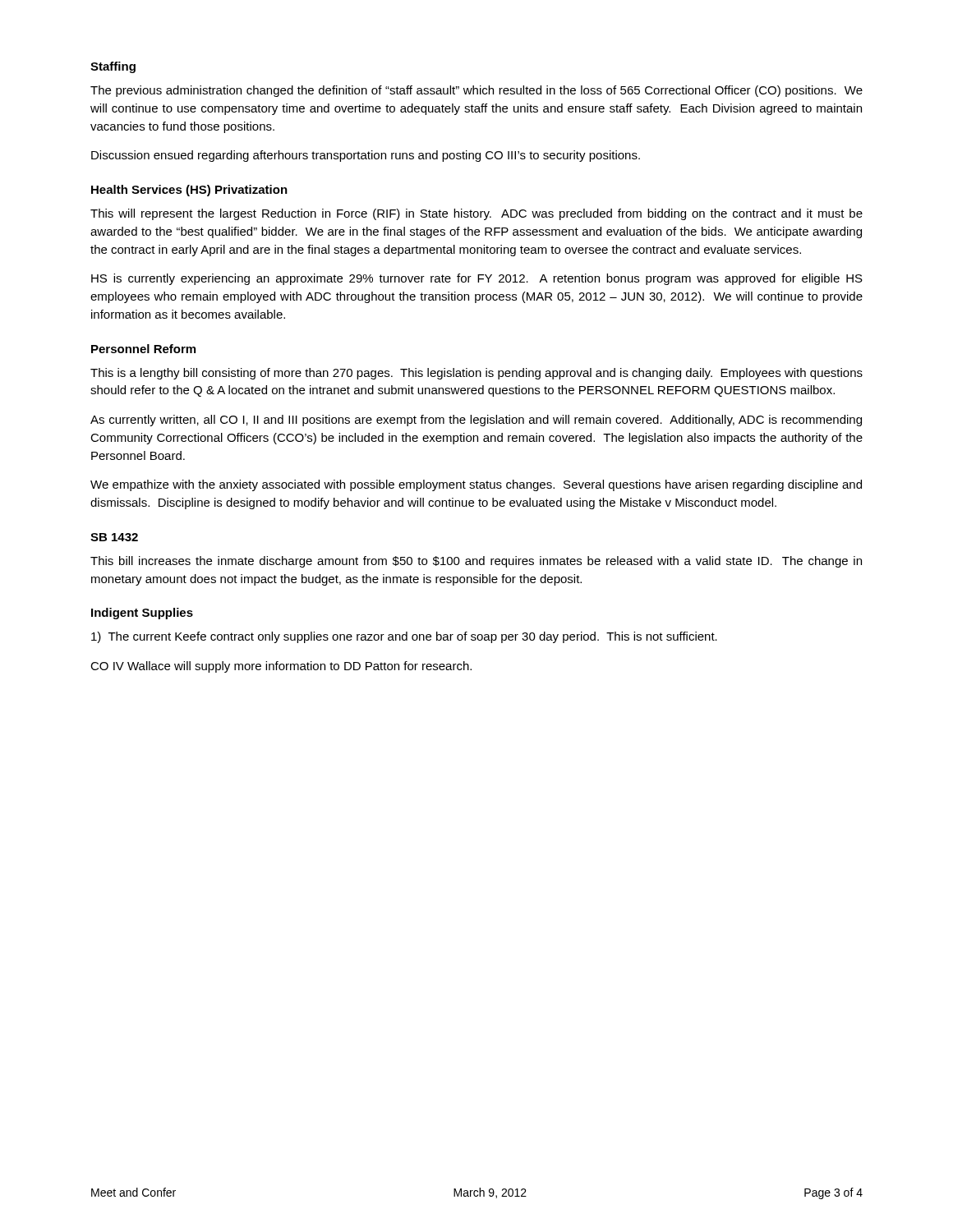Viewport: 953px width, 1232px height.
Task: Find the block on this page that starts "As currently written,"
Action: click(x=476, y=437)
